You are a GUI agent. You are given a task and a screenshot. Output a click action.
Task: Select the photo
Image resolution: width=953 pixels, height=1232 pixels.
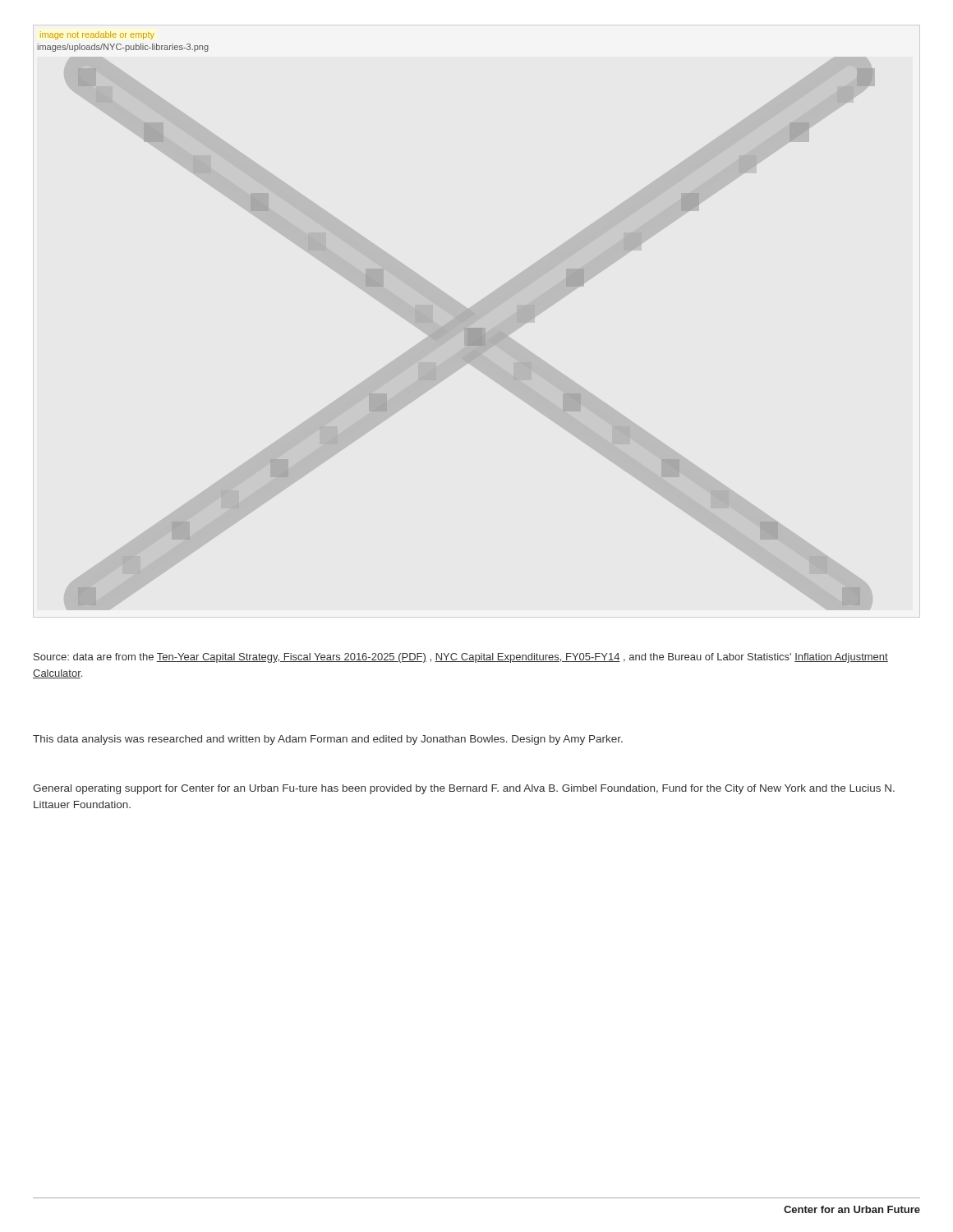476,321
